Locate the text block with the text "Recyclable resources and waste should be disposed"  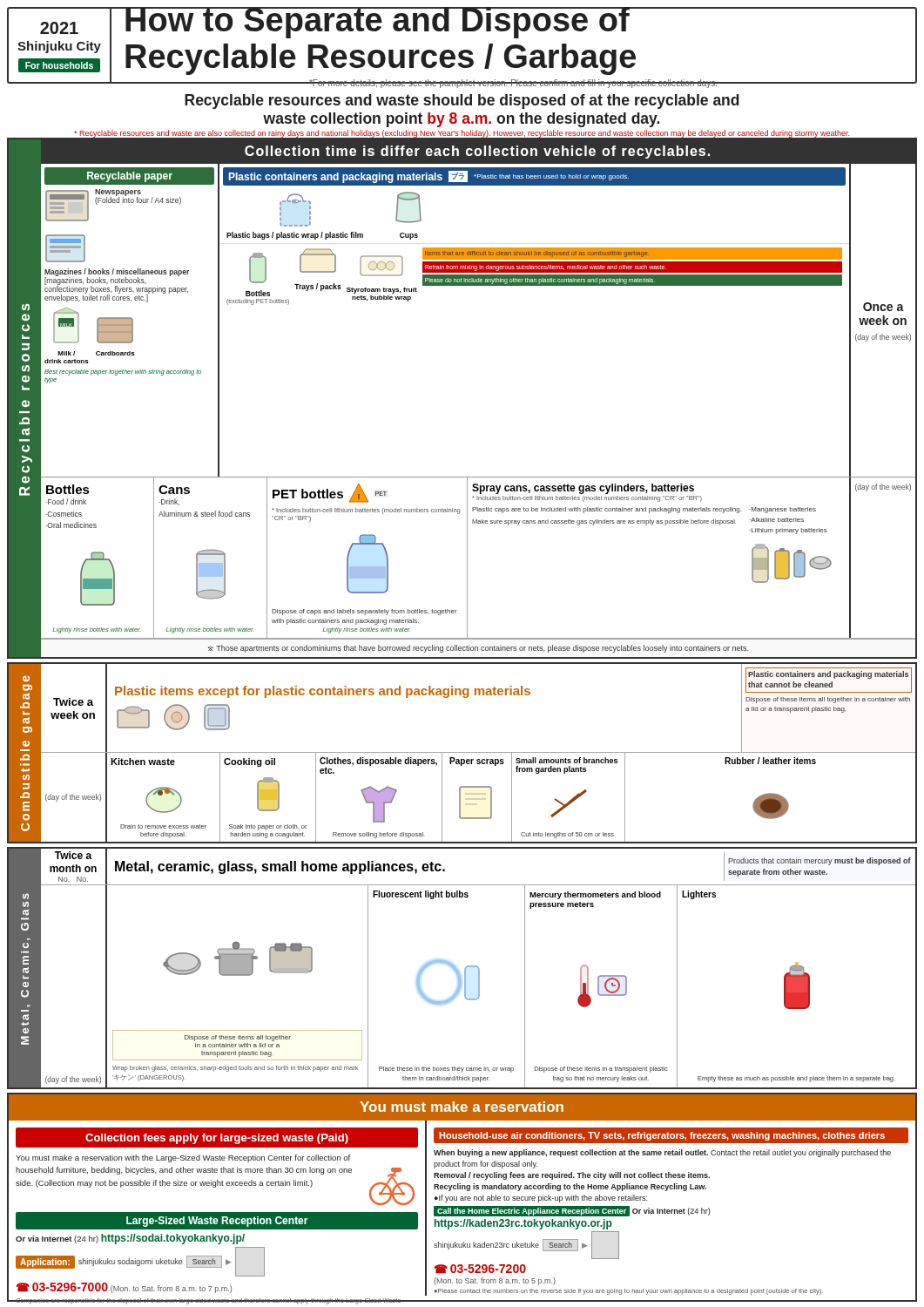point(462,115)
